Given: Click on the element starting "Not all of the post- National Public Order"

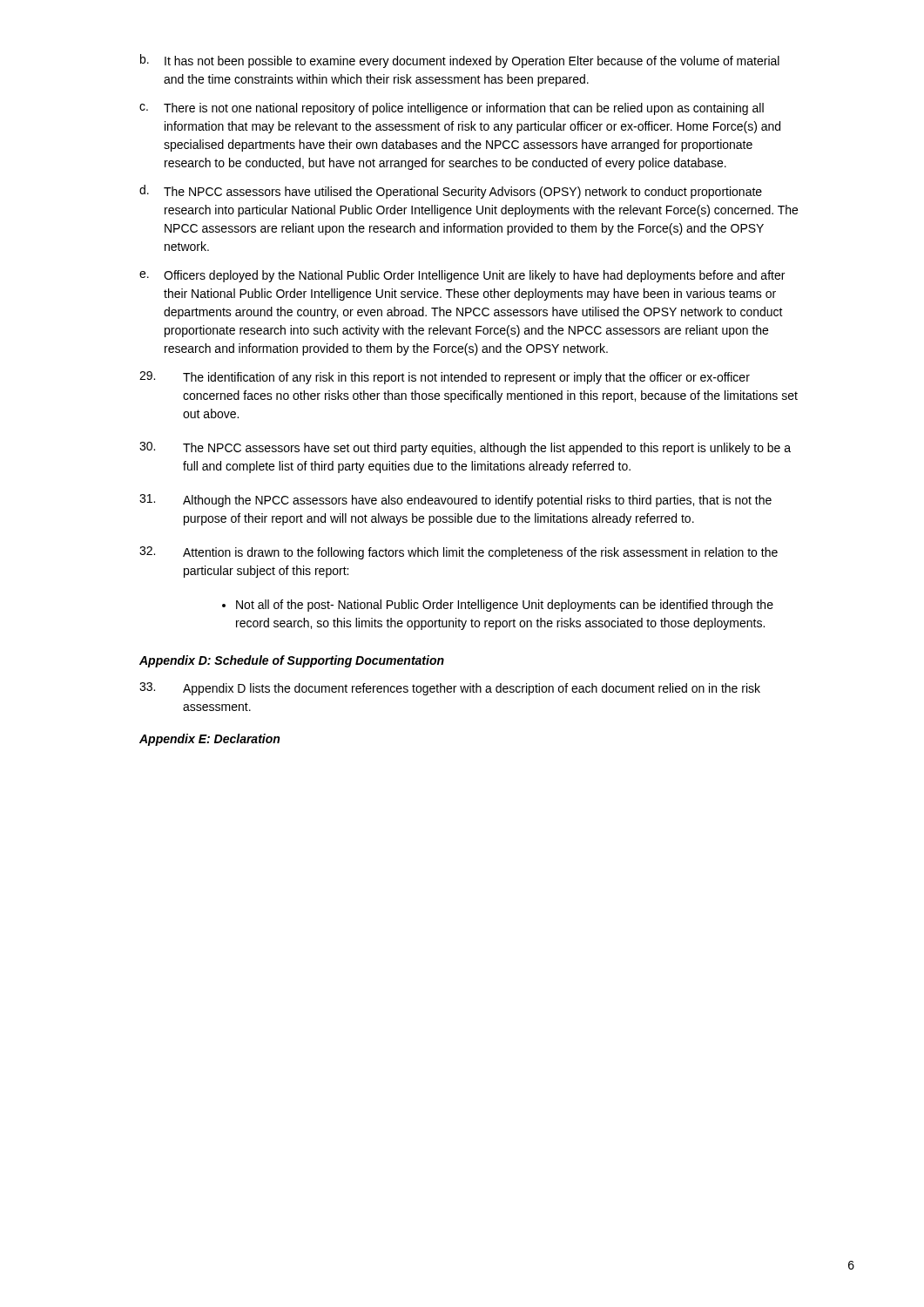Looking at the screenshot, I should click(x=504, y=614).
